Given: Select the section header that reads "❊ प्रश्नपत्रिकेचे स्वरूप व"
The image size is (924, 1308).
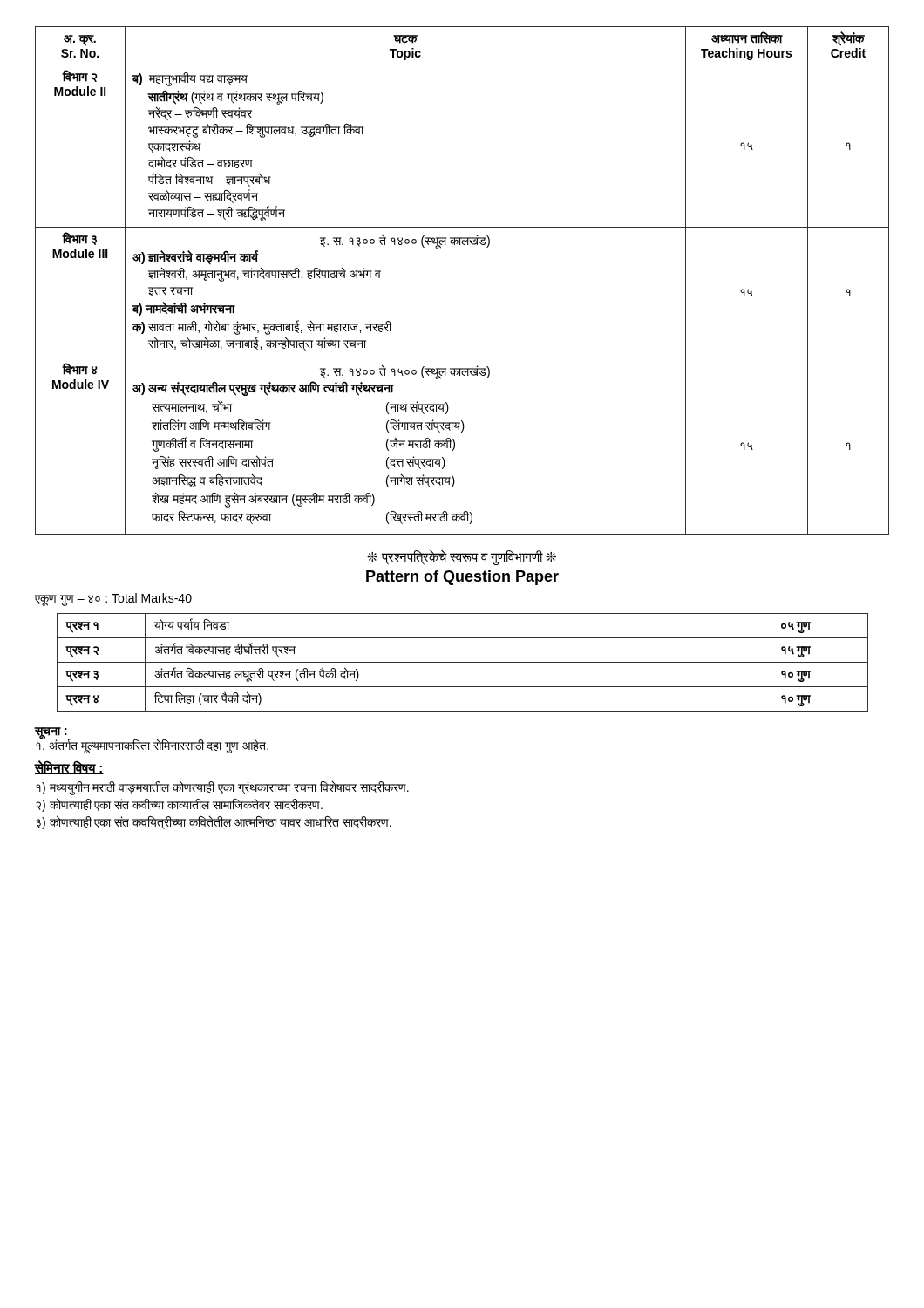Looking at the screenshot, I should point(462,568).
